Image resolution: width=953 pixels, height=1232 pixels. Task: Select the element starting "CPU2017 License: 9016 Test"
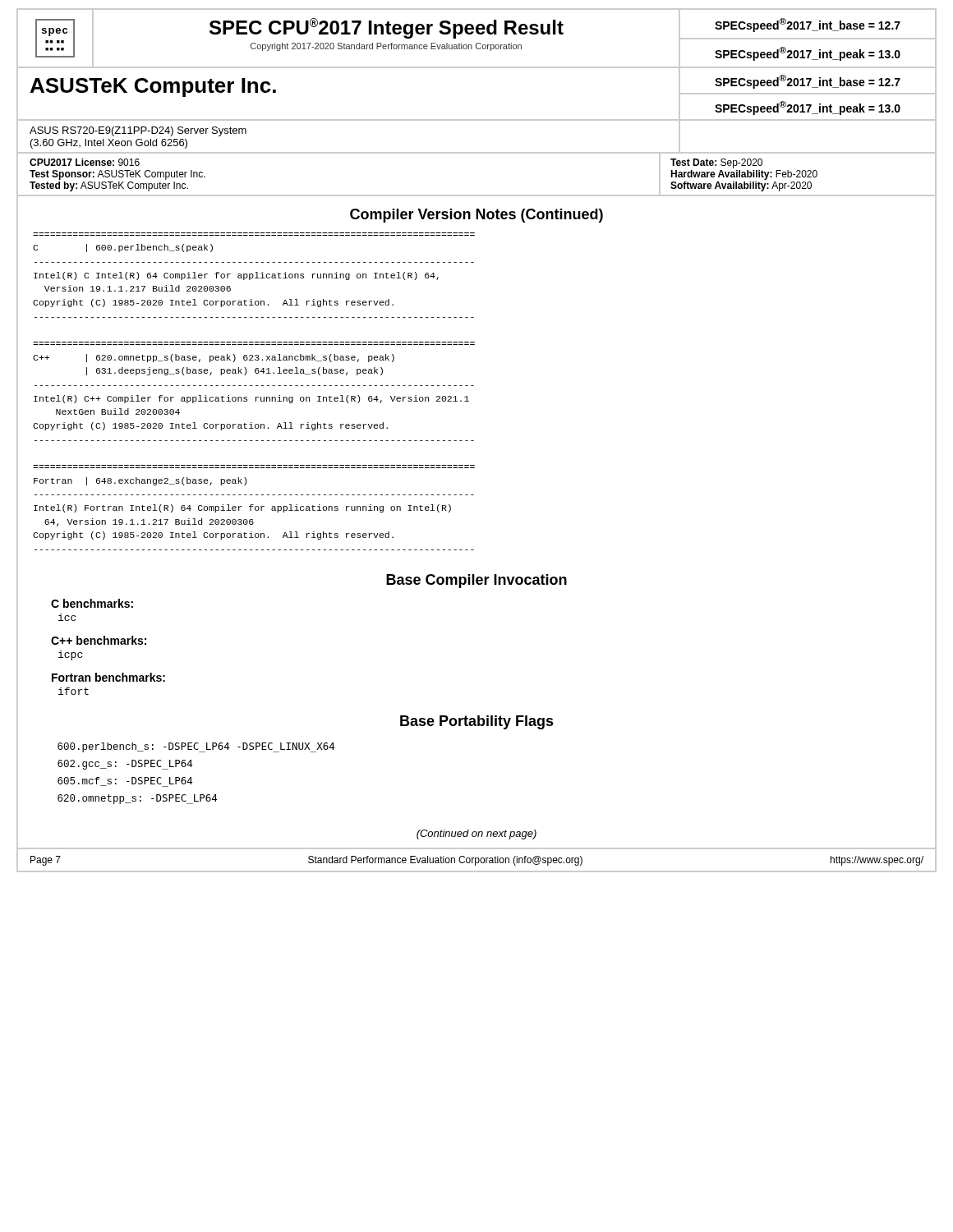coord(476,174)
